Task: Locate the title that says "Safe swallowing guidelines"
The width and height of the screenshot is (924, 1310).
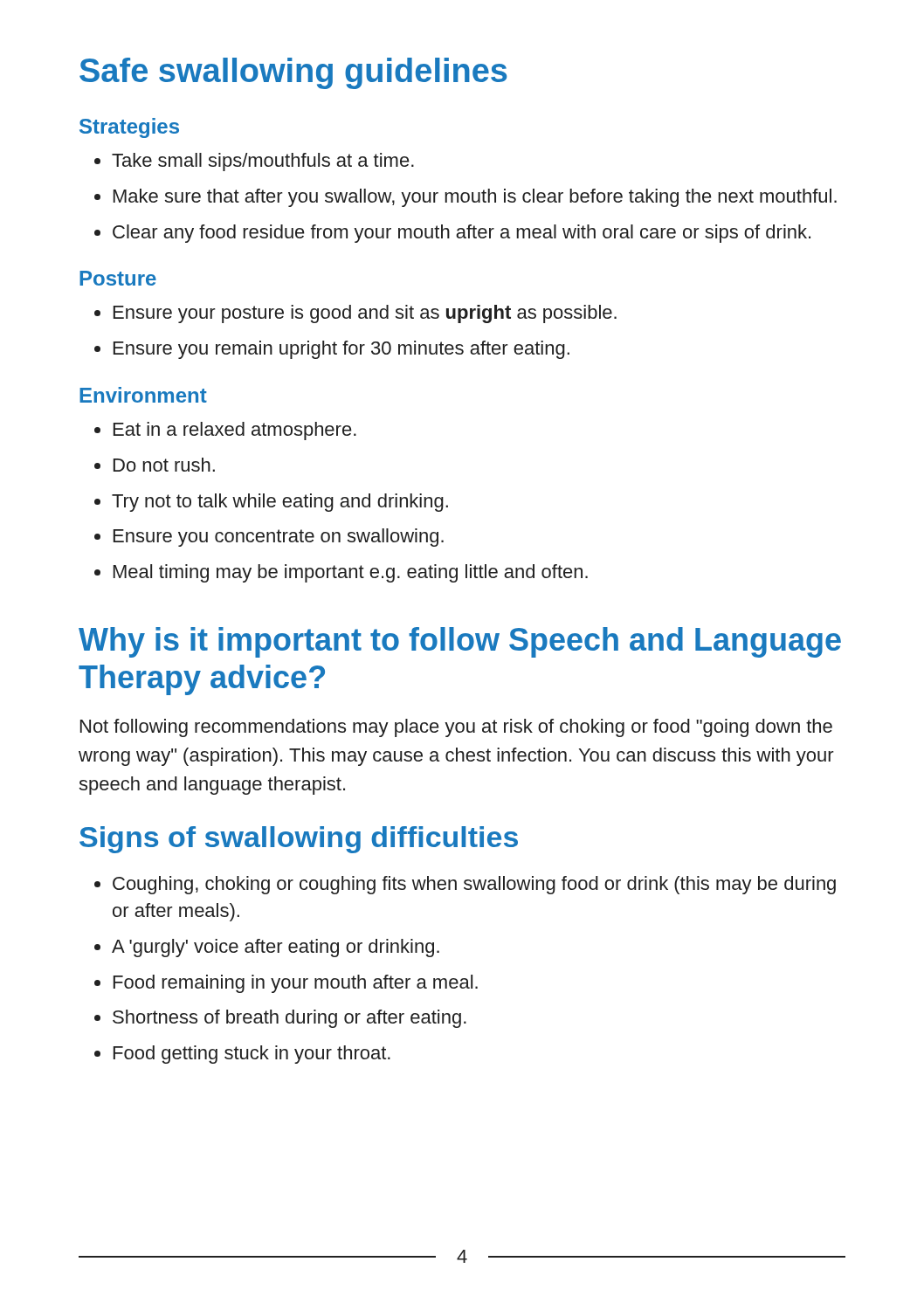Action: 462,71
